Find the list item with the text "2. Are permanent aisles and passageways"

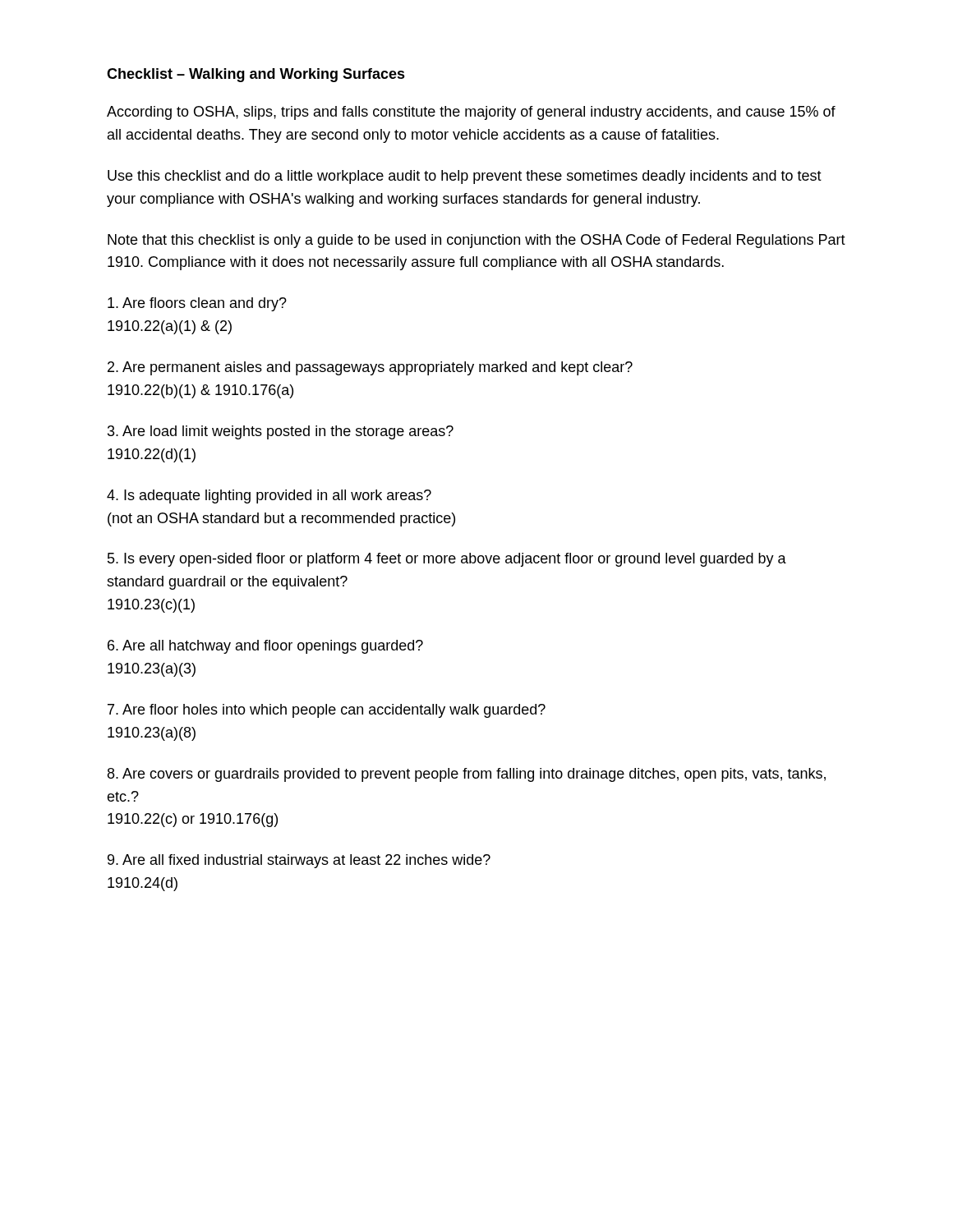[370, 379]
